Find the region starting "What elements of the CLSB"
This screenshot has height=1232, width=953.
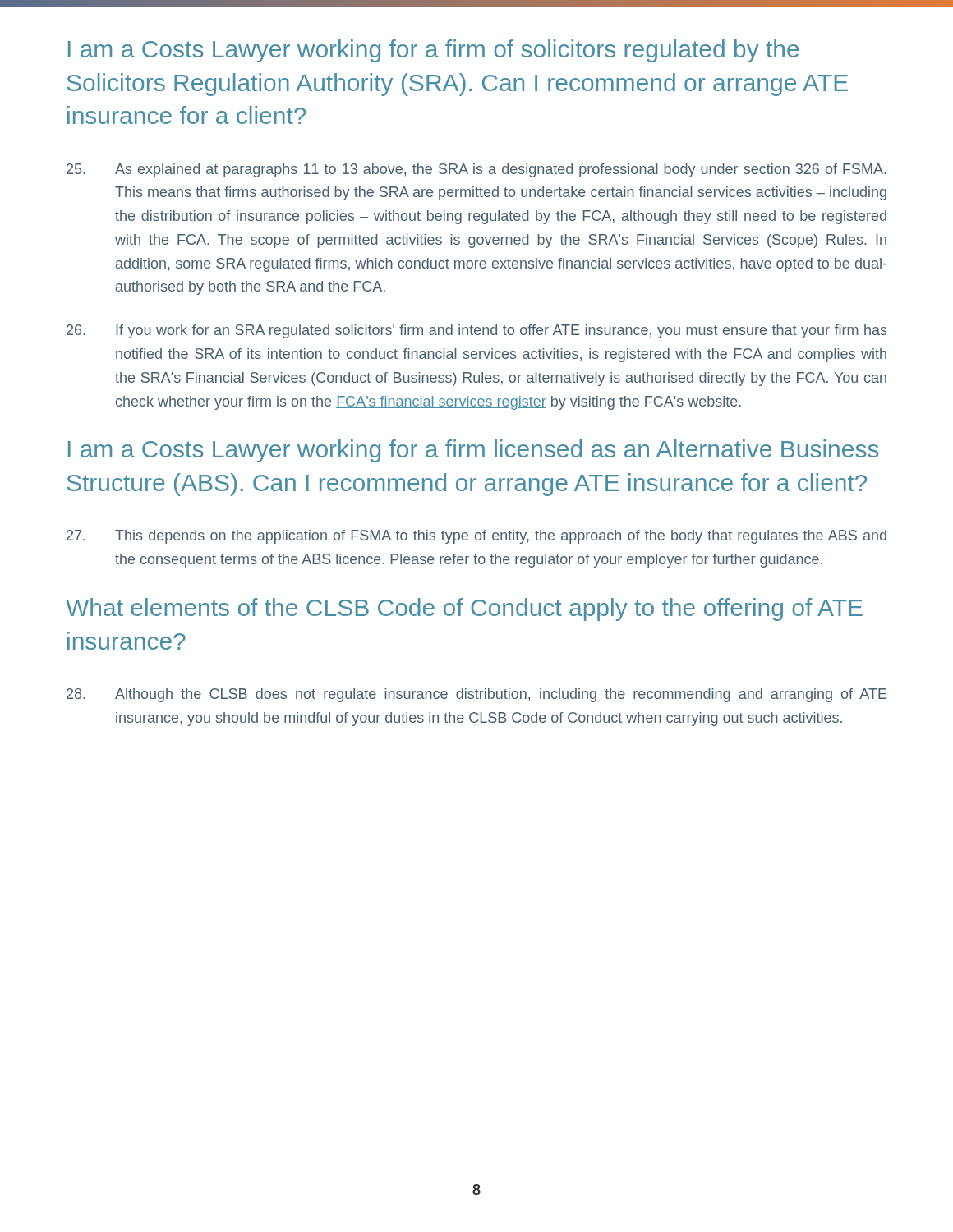[476, 625]
